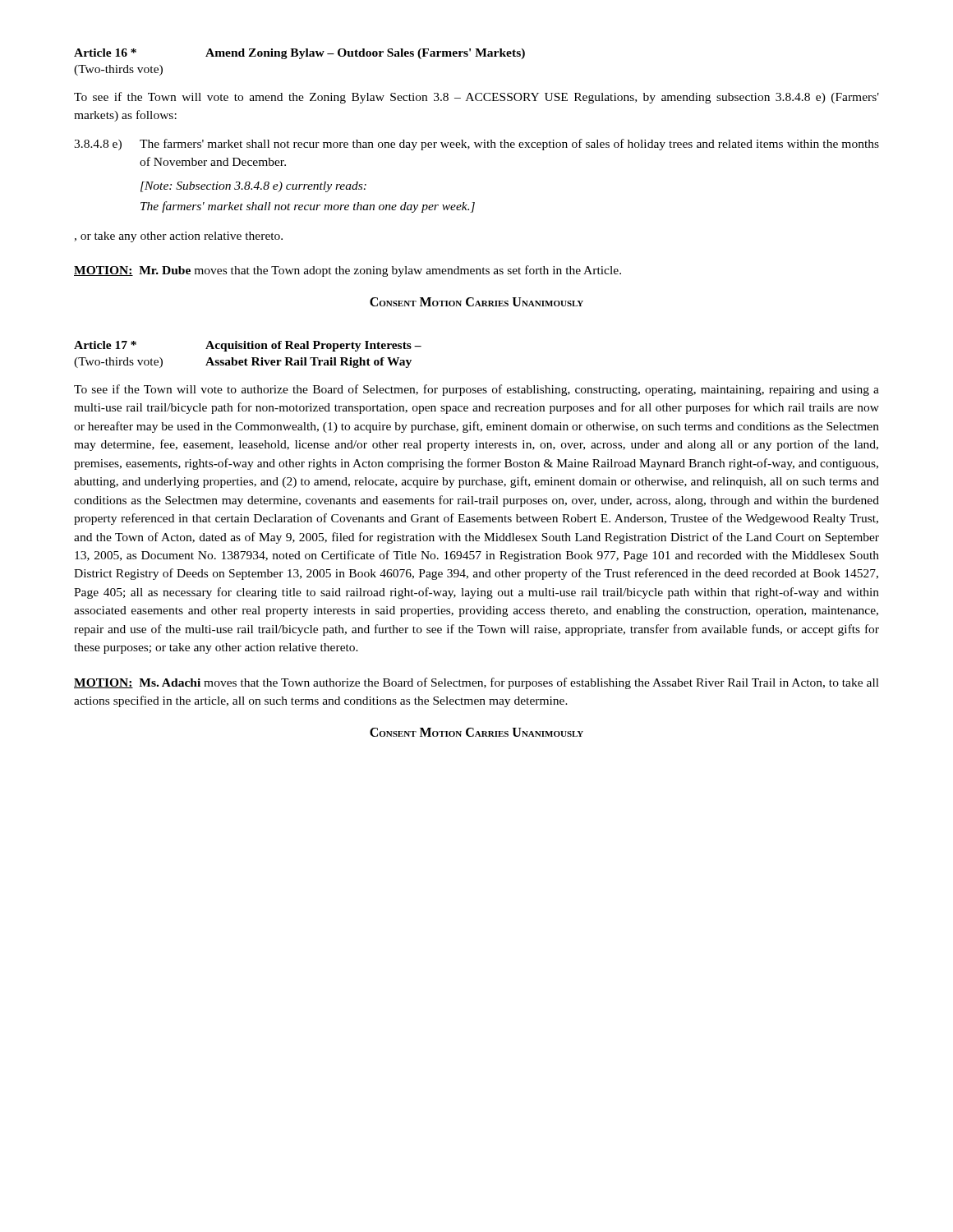Find the section header on this page that starts "Article 16 * Amend Zoning"
The image size is (953, 1232).
pos(476,61)
